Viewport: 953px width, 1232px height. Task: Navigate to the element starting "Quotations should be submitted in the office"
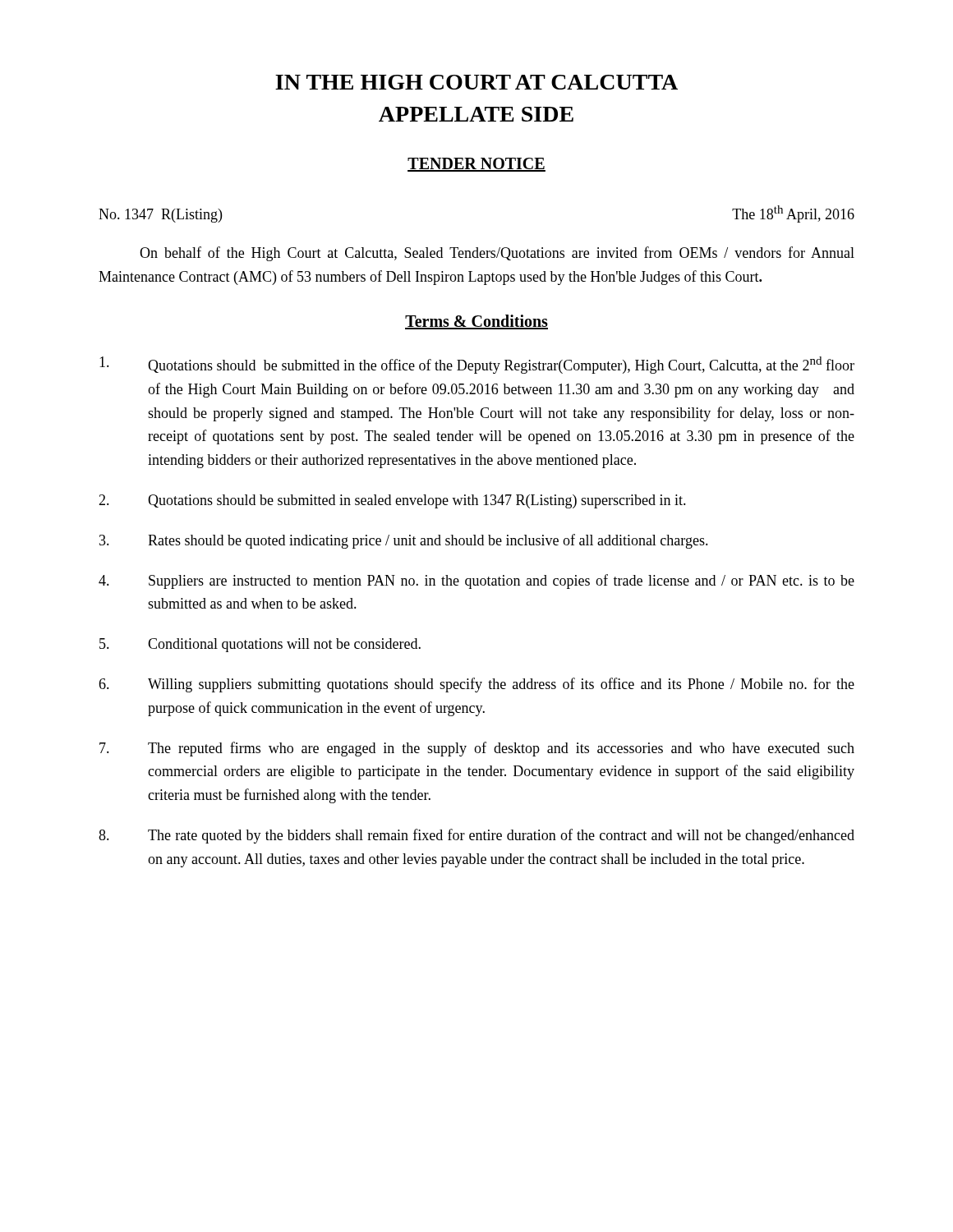point(476,411)
